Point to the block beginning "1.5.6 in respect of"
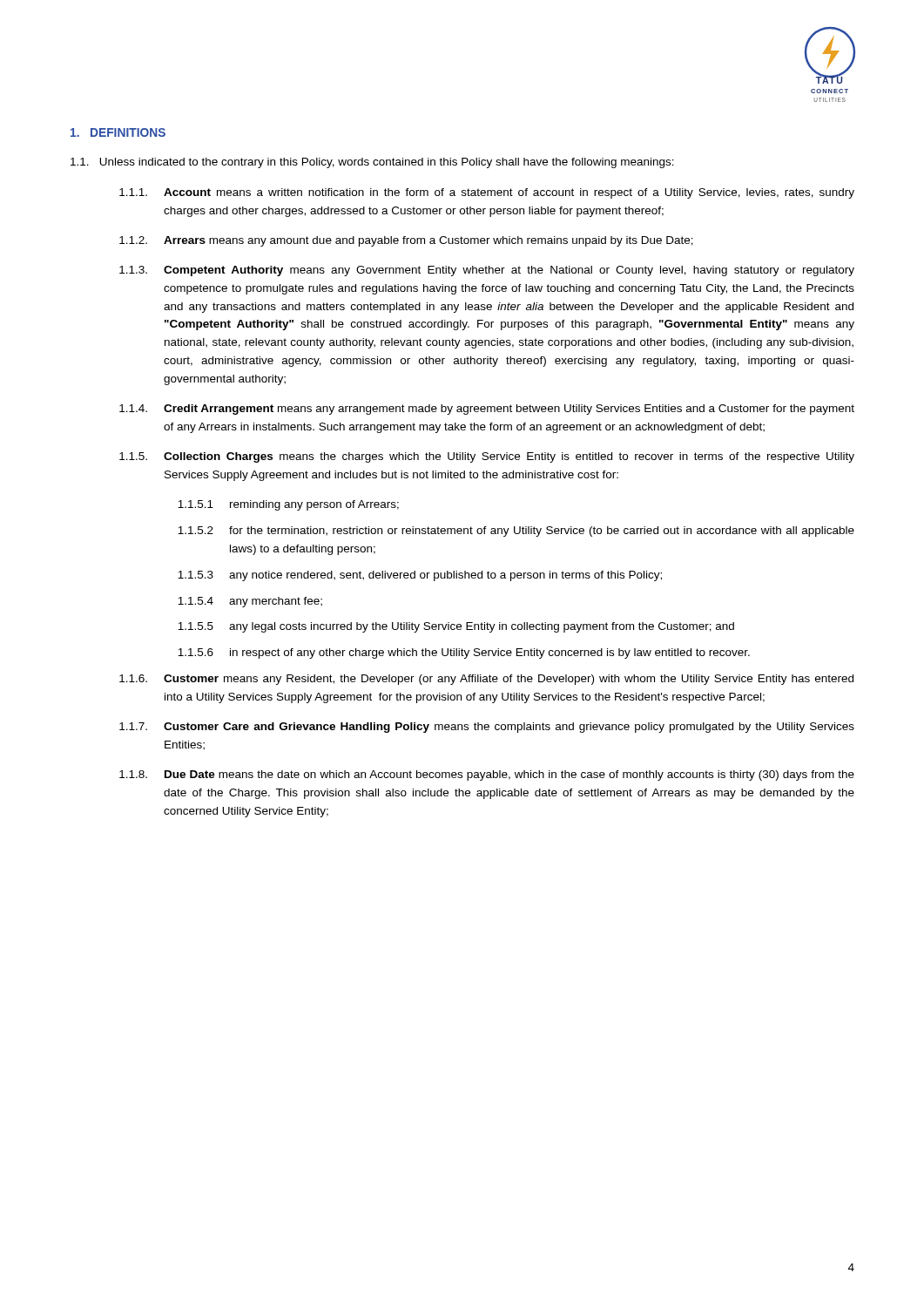 pos(501,653)
